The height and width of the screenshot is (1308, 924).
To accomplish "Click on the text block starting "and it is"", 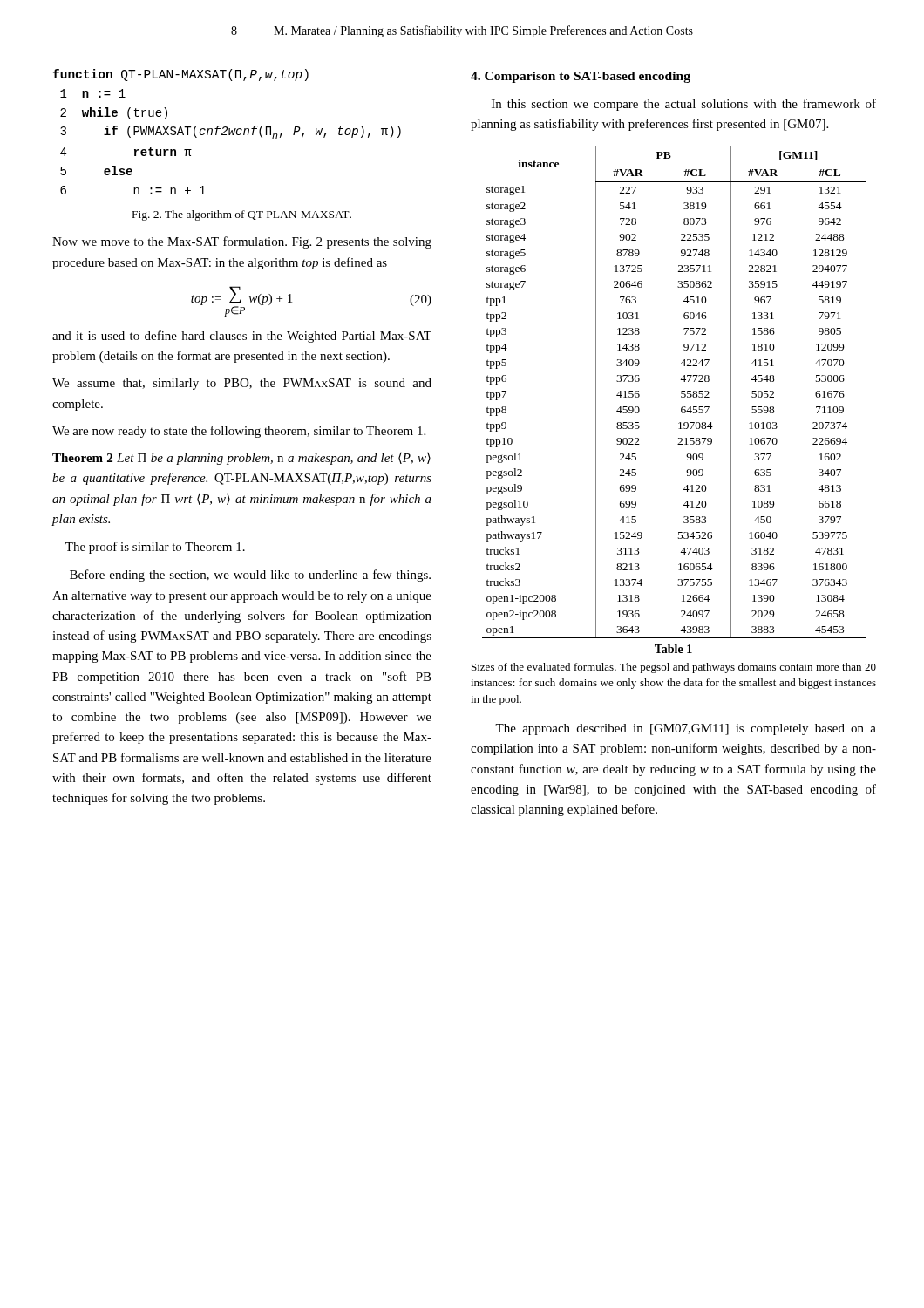I will click(x=242, y=346).
